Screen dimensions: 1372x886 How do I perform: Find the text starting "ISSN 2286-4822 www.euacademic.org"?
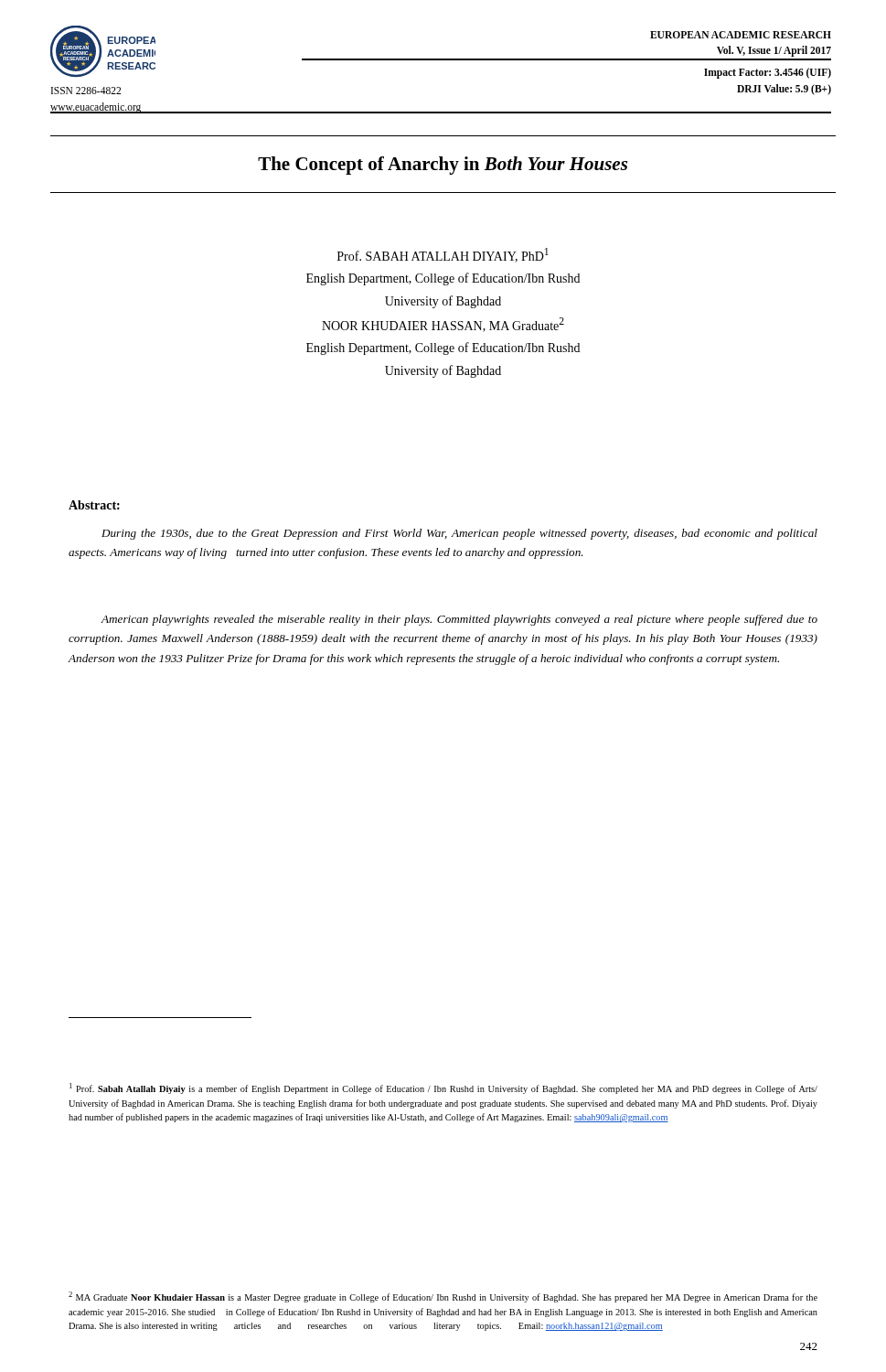point(96,99)
